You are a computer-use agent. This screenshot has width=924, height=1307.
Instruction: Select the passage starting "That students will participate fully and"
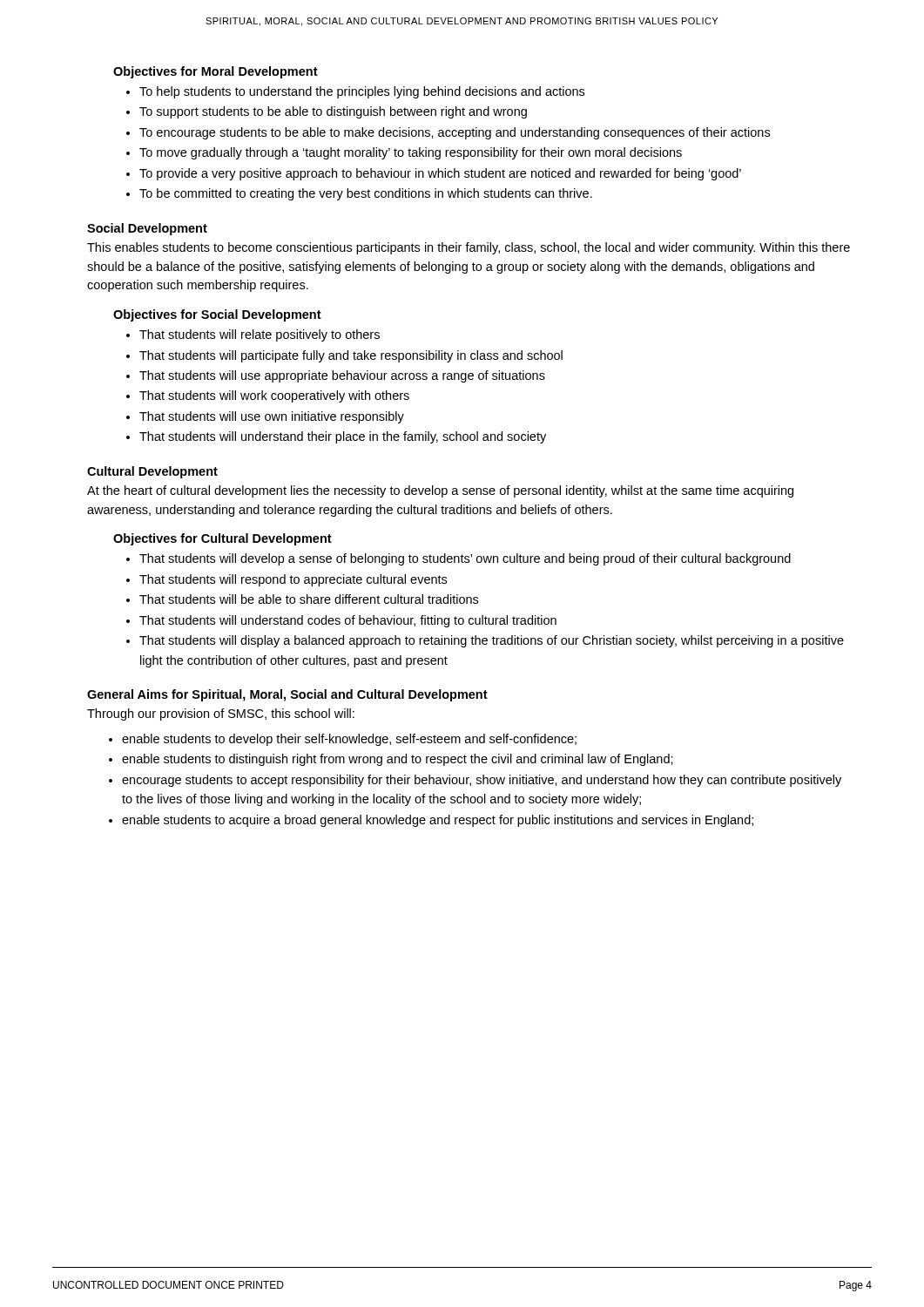point(351,355)
